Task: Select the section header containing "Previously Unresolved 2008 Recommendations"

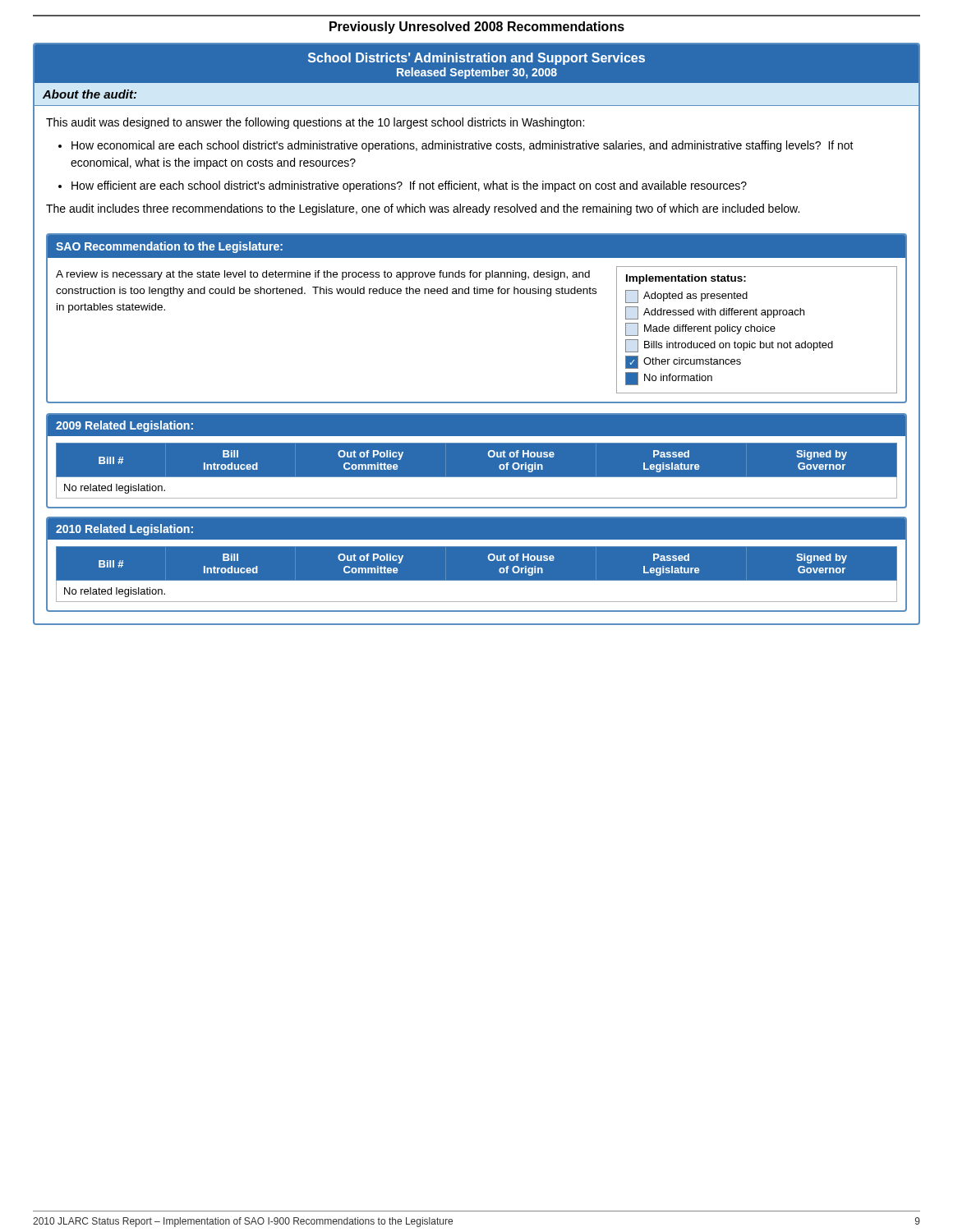Action: pyautogui.click(x=476, y=27)
